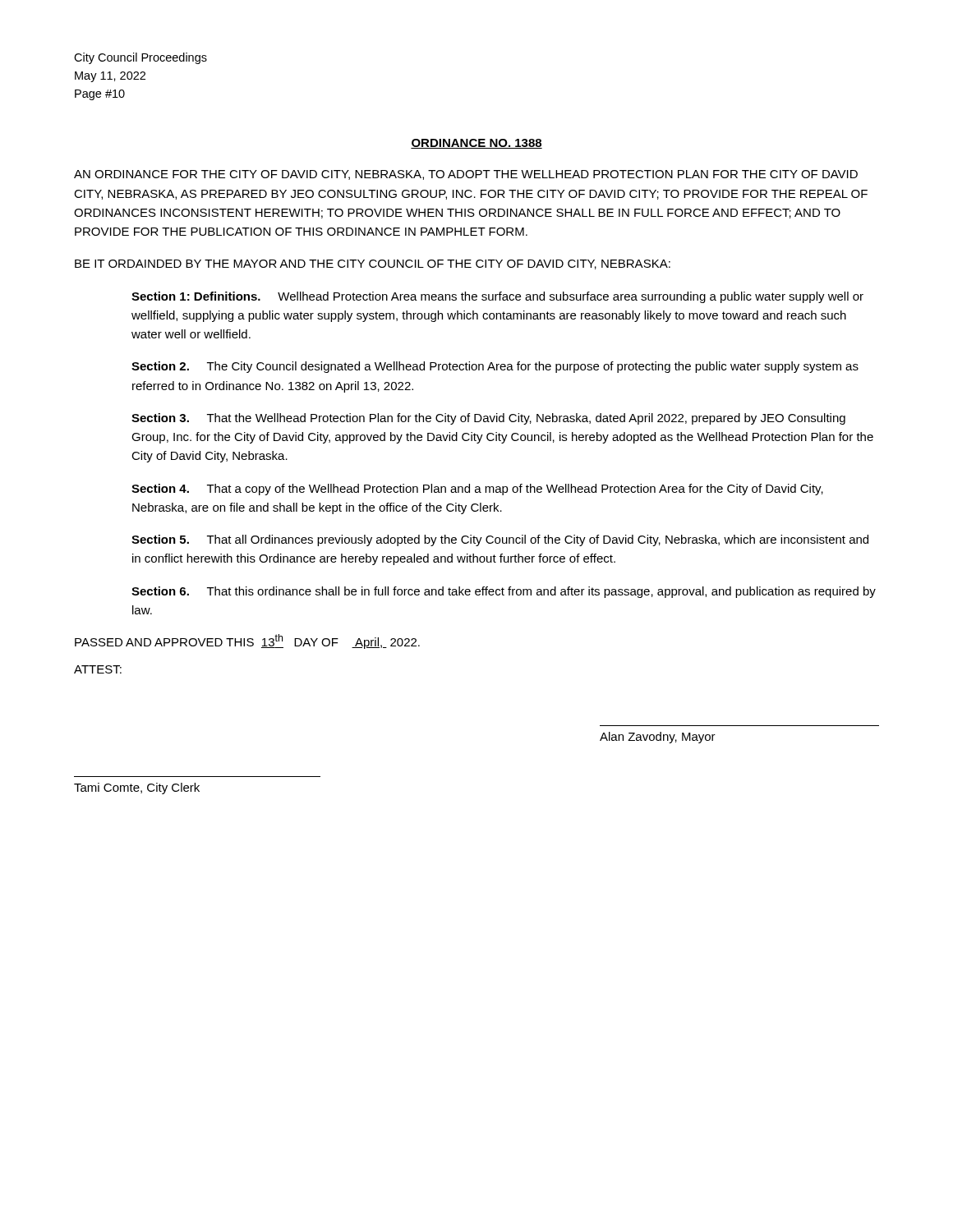953x1232 pixels.
Task: Find the block on this page that starts "BE IT ORDAINDED BY THE MAYOR"
Action: pyautogui.click(x=372, y=263)
